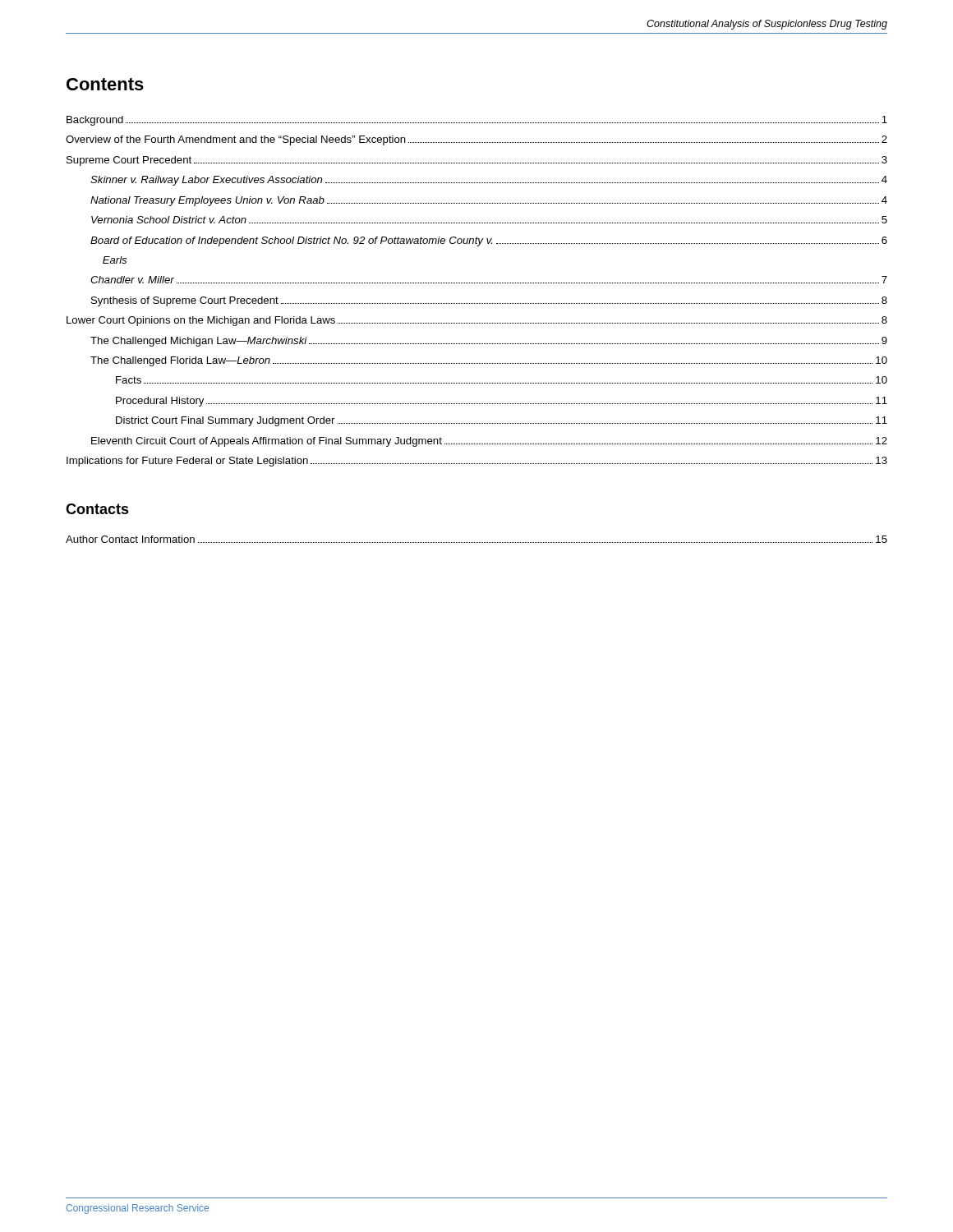The width and height of the screenshot is (953, 1232).
Task: Navigate to the block starting "Facts 10"
Action: click(501, 381)
